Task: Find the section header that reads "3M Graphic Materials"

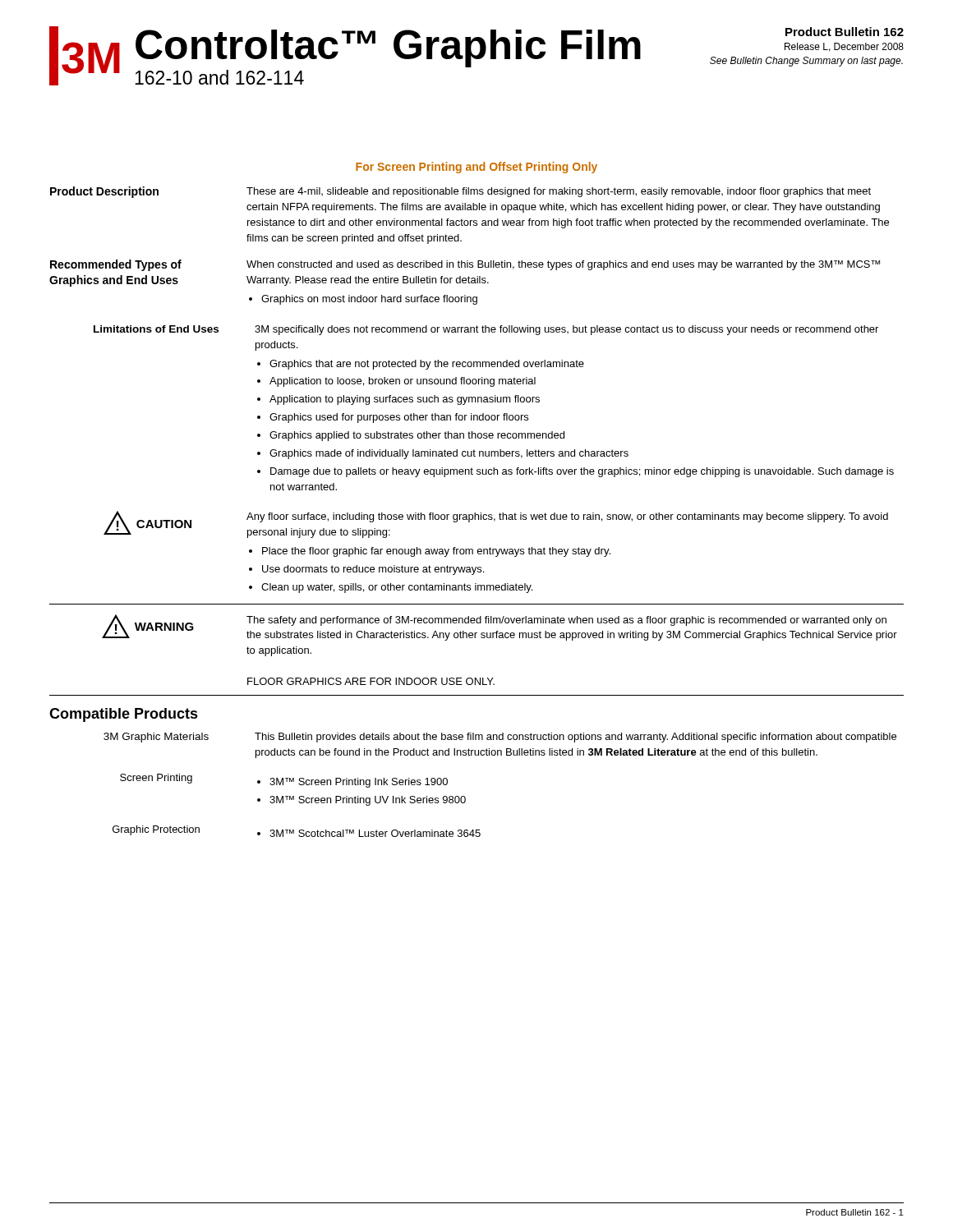Action: tap(156, 736)
